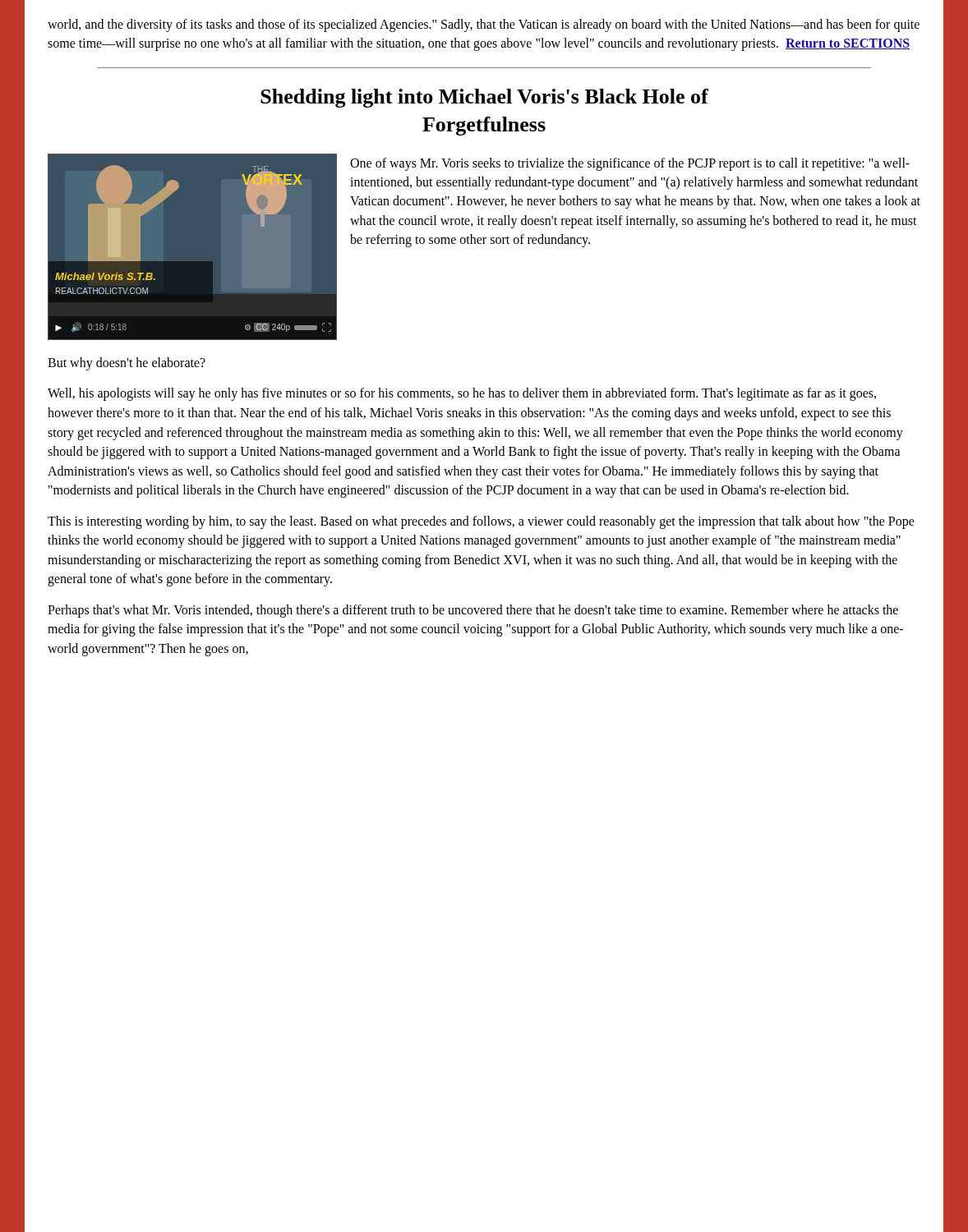Select the element starting "Perhaps that's what"
Viewport: 968px width, 1232px height.
[x=484, y=629]
